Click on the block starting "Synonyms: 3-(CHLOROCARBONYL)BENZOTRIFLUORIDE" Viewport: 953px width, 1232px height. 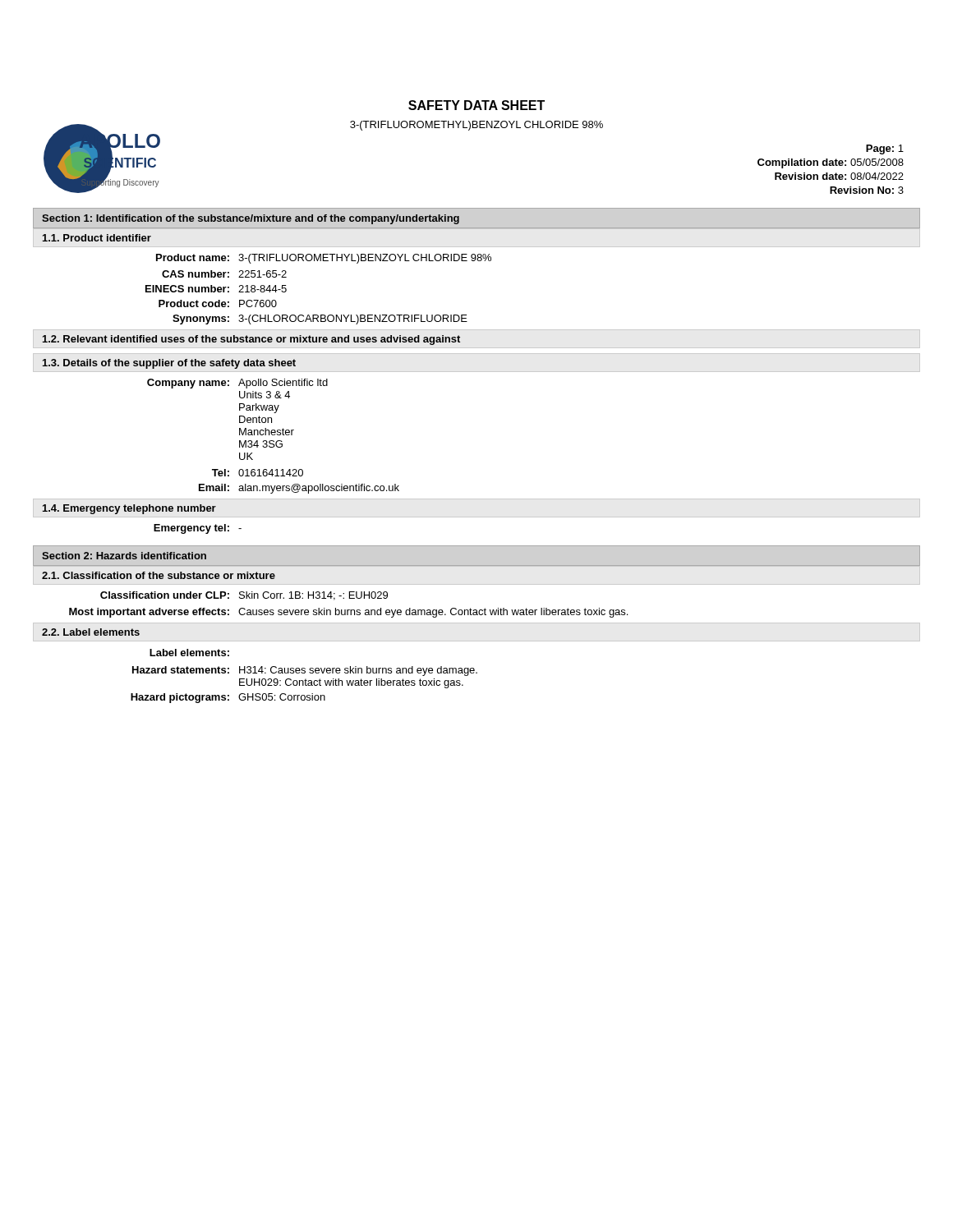pos(258,318)
